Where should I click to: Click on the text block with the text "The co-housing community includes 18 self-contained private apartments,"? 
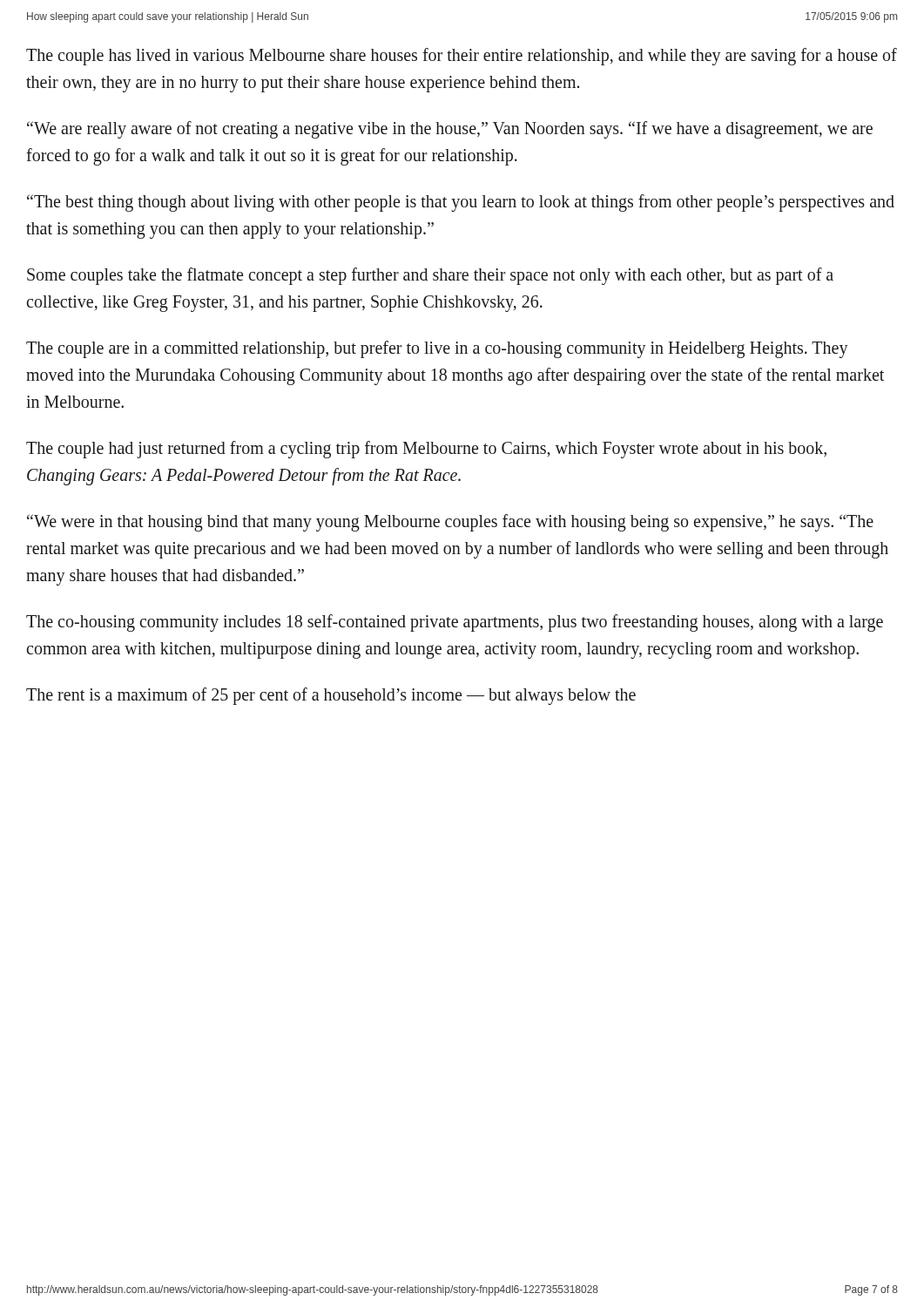[x=455, y=635]
